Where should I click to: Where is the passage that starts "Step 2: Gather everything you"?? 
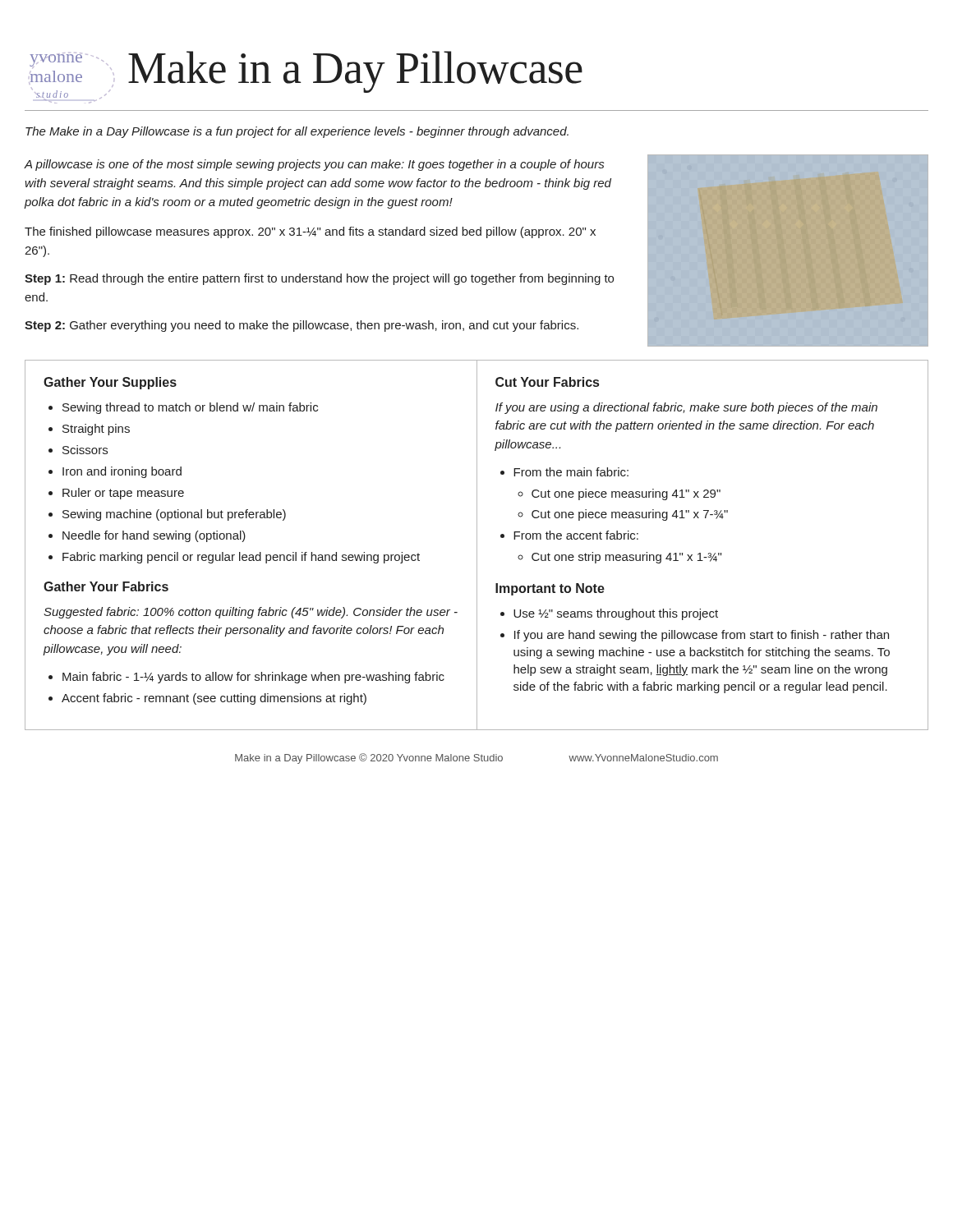(302, 325)
